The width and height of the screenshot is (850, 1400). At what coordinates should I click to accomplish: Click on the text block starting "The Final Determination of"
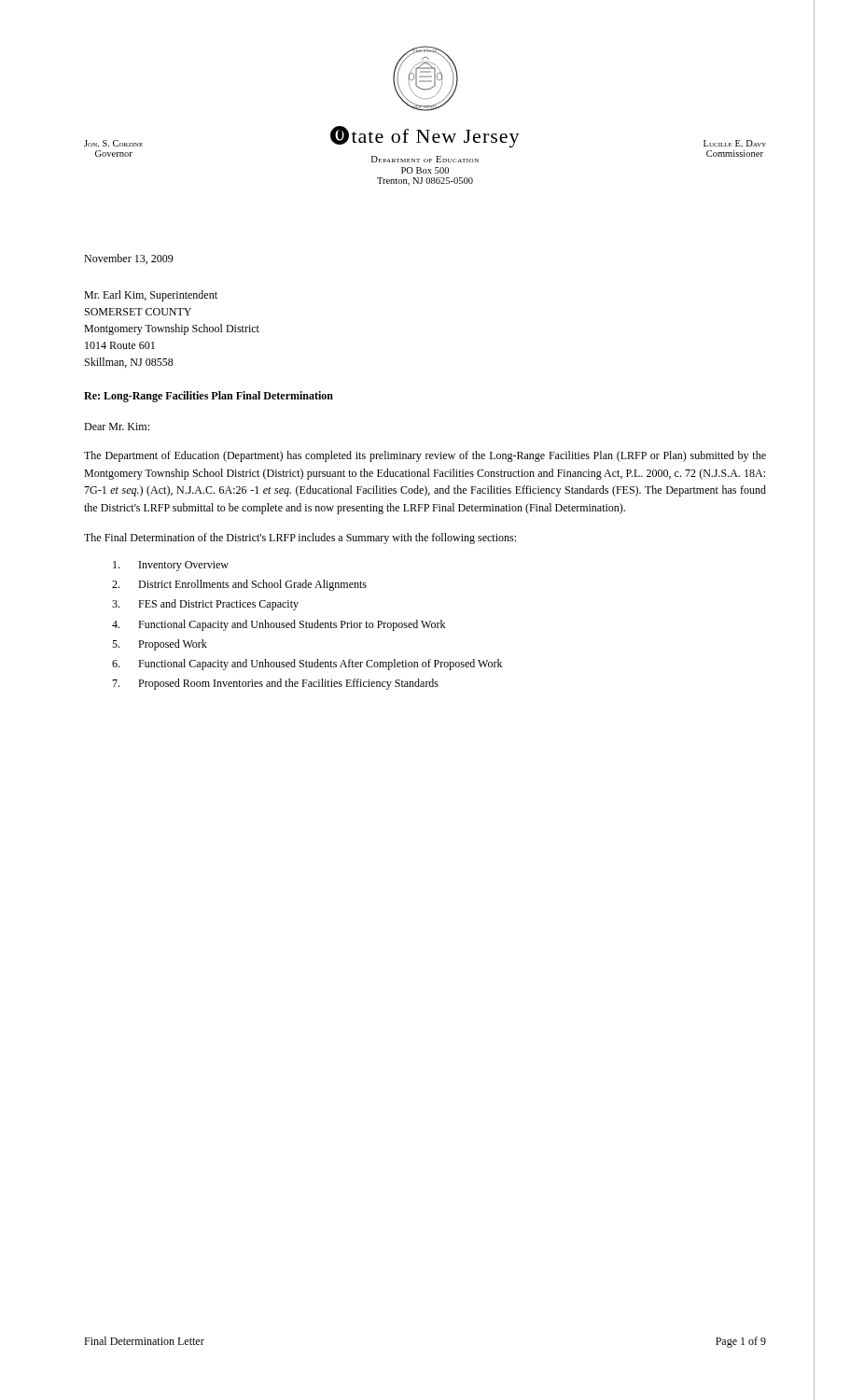coord(300,538)
